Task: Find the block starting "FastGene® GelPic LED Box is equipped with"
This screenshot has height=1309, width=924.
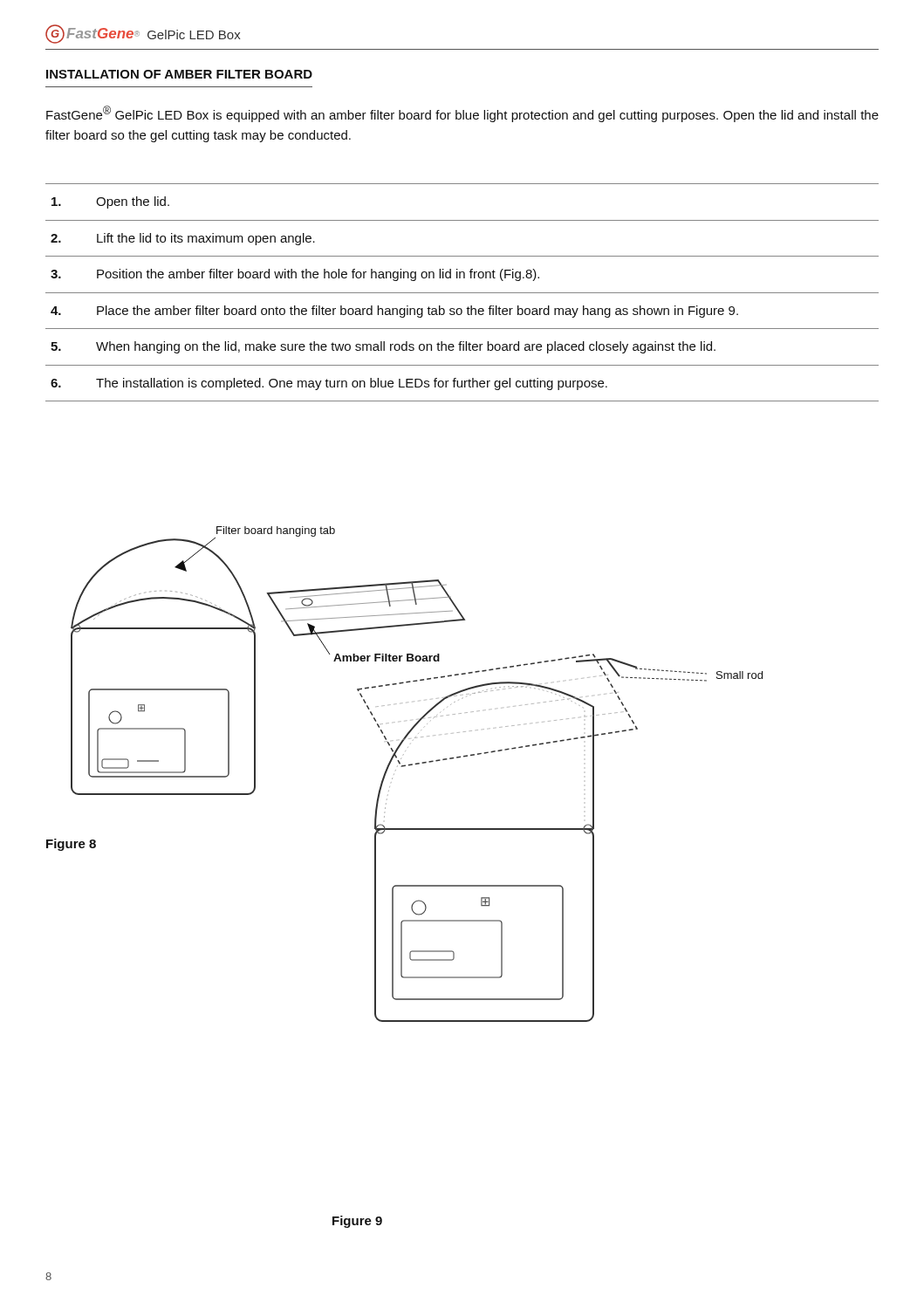Action: [462, 124]
